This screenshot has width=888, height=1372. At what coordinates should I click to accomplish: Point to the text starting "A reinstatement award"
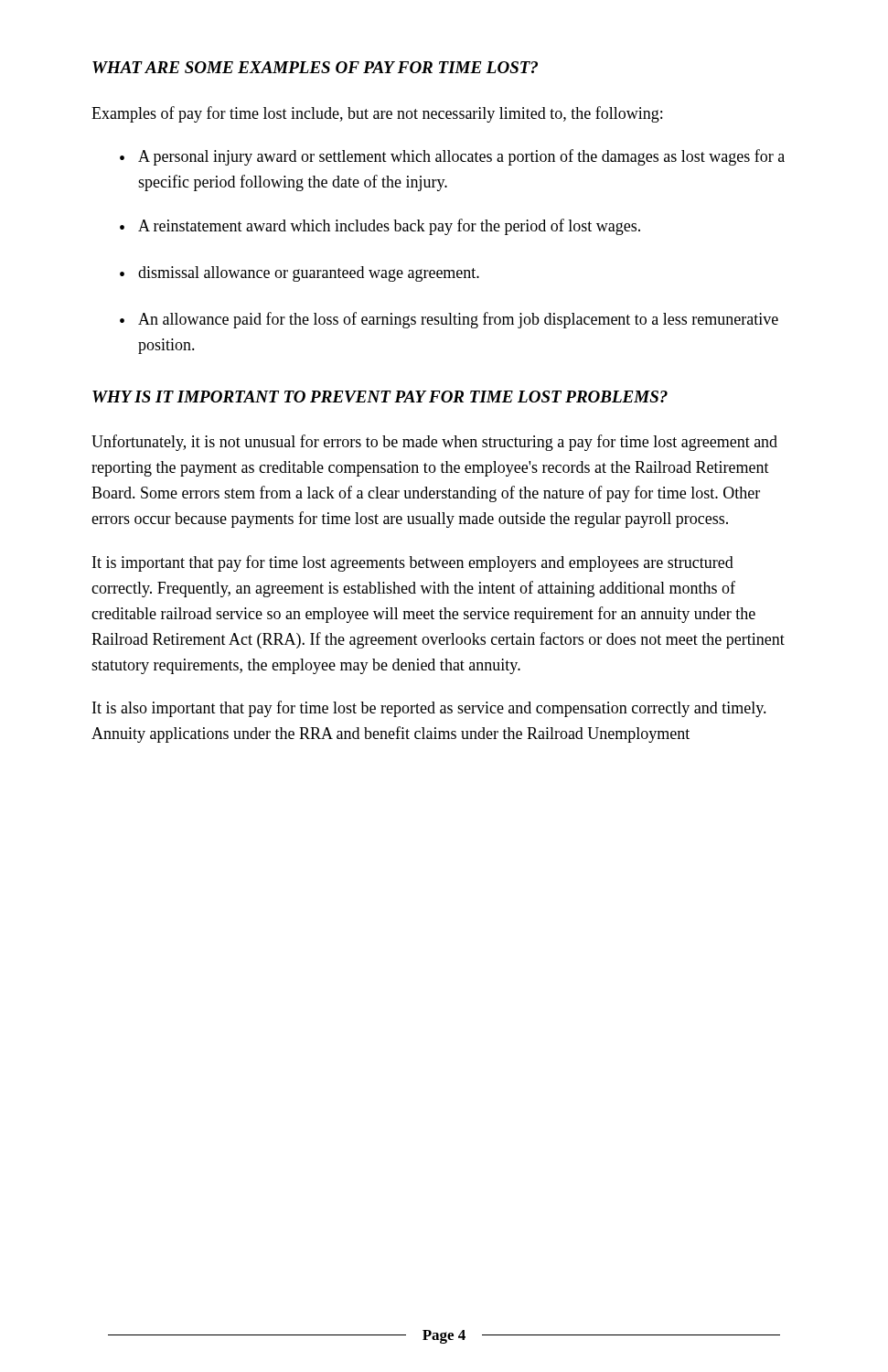tap(390, 227)
